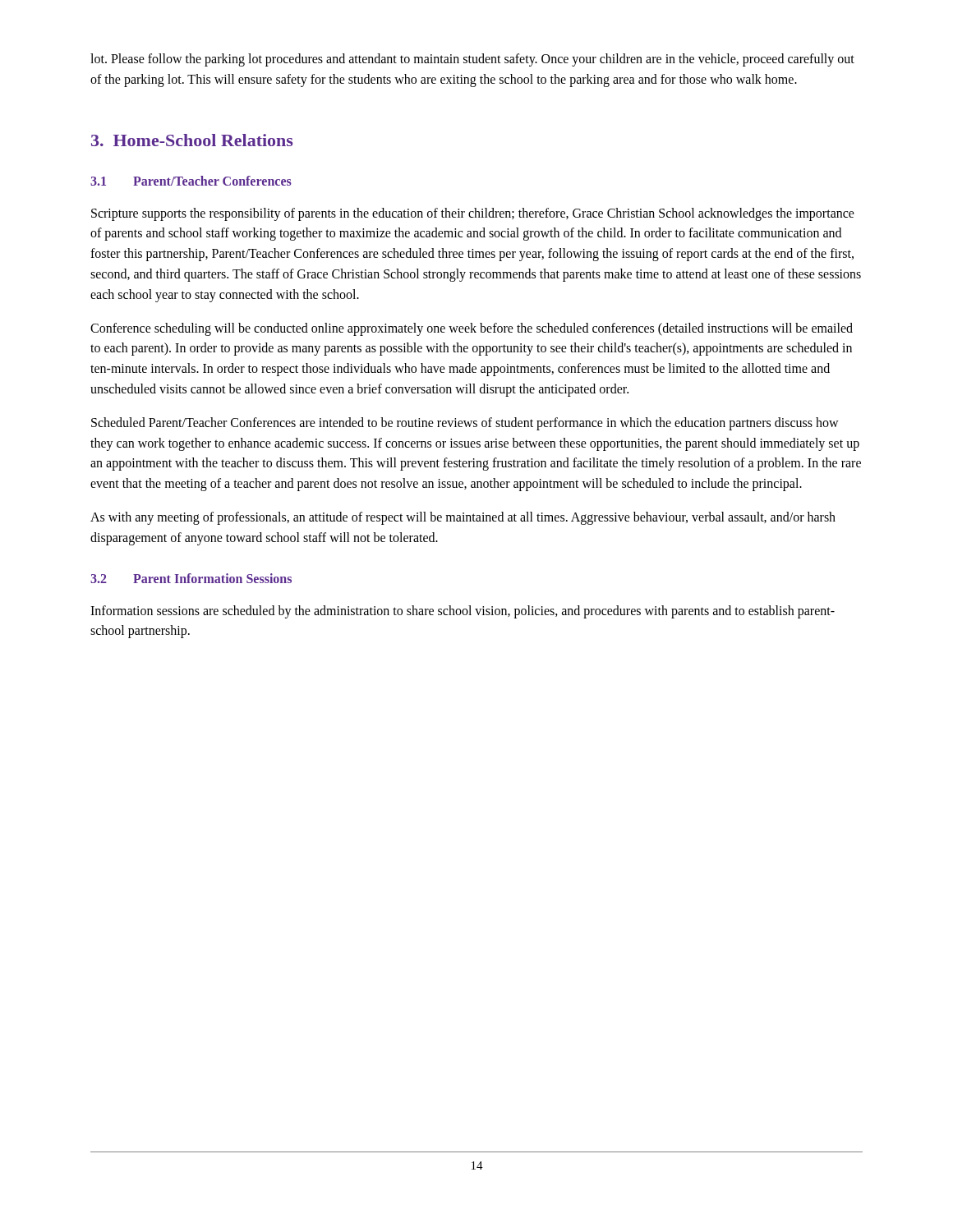Point to the passage starting "3. Home-School Relations"

click(x=192, y=140)
